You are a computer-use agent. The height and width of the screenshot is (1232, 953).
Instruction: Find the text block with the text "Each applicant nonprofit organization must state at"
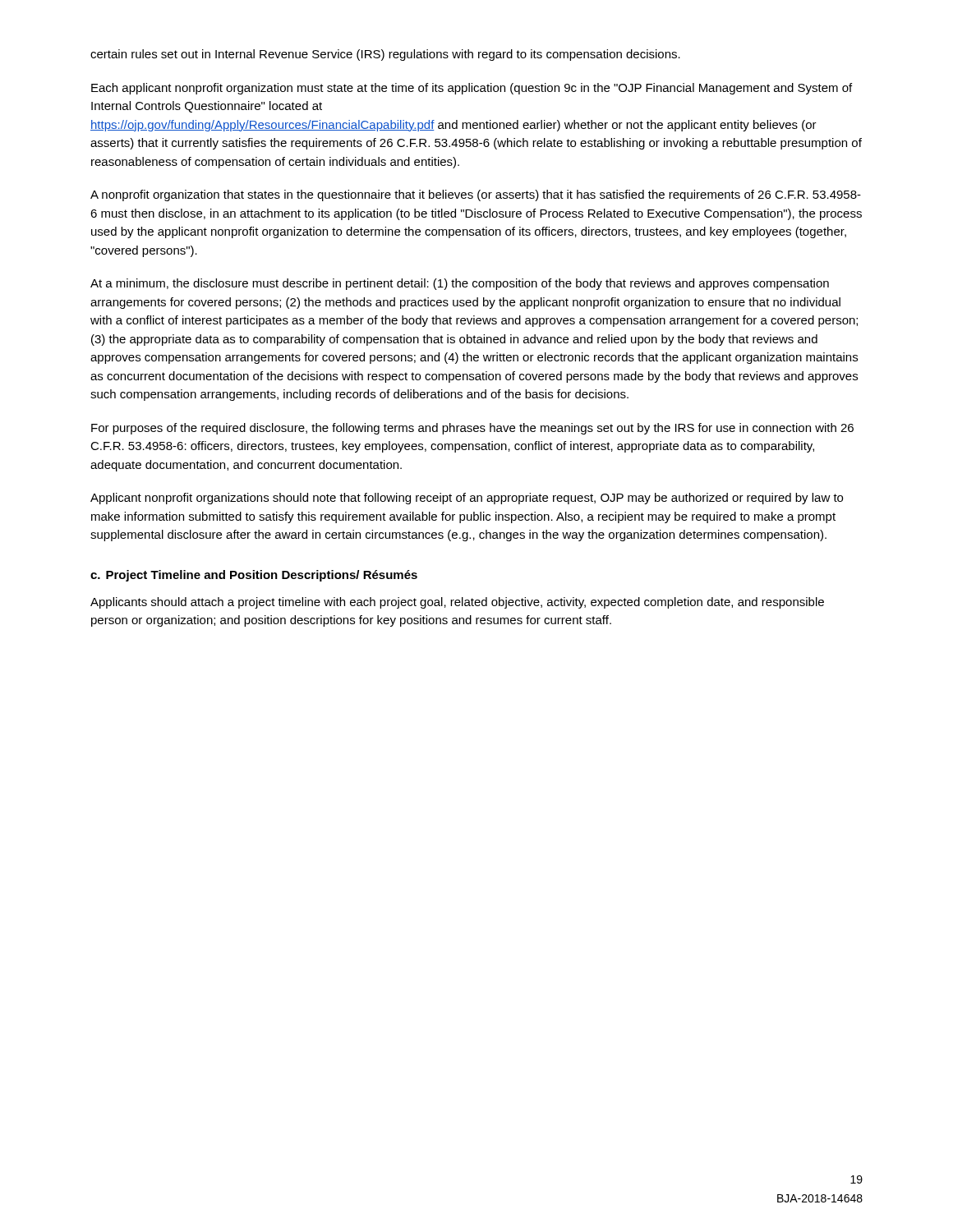coord(476,124)
